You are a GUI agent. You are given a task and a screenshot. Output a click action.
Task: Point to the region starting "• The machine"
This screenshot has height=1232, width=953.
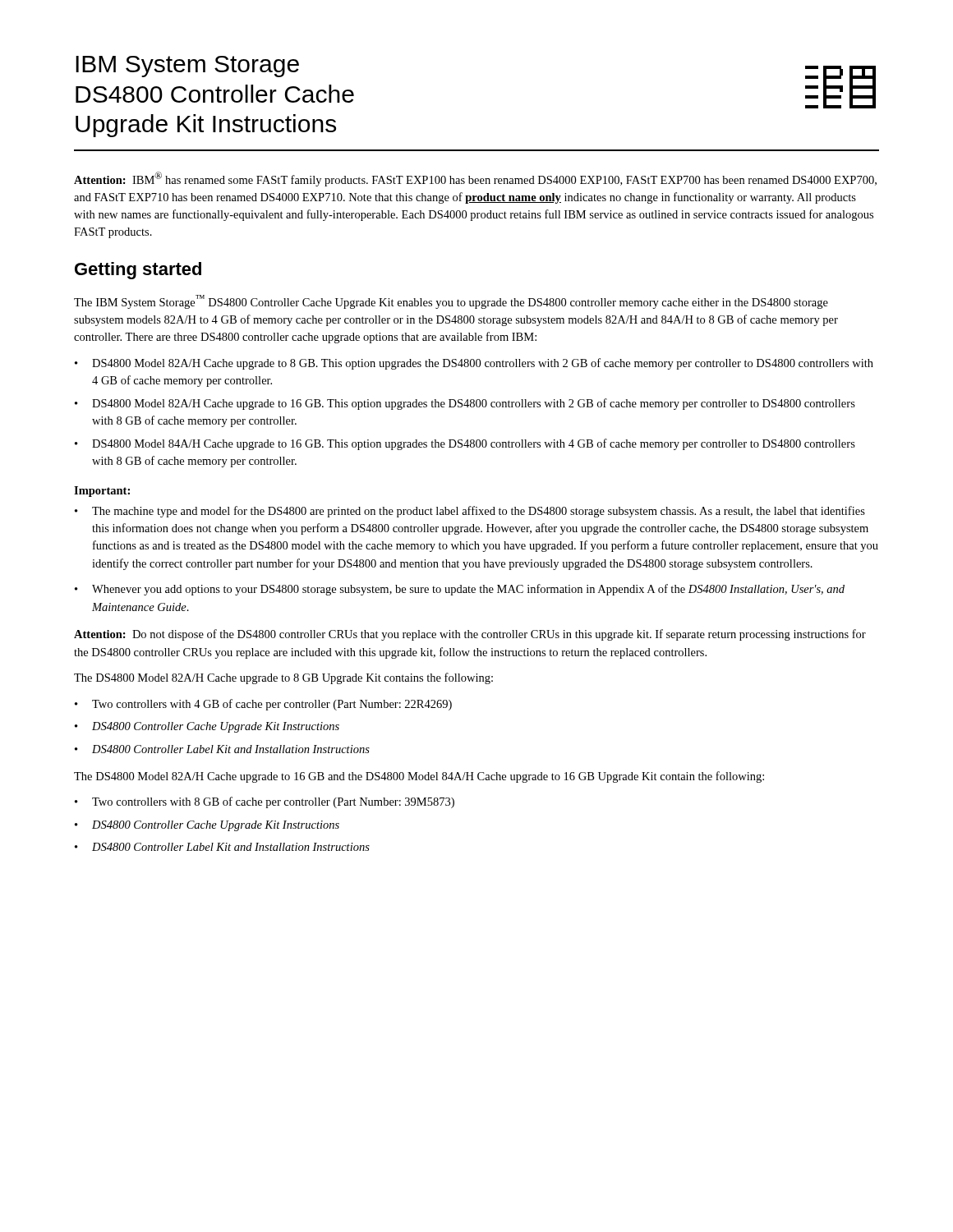point(476,538)
